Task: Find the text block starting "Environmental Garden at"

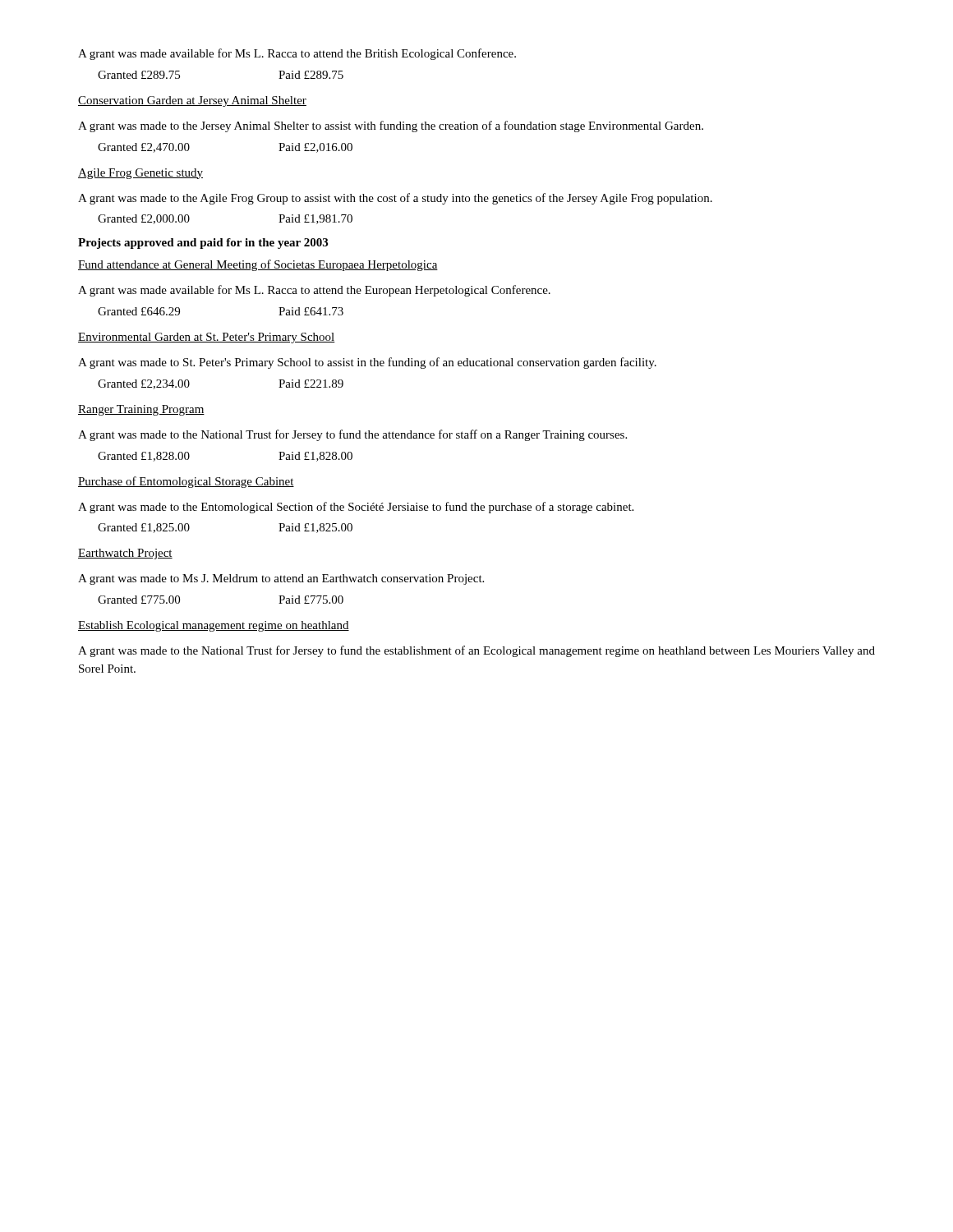Action: point(206,337)
